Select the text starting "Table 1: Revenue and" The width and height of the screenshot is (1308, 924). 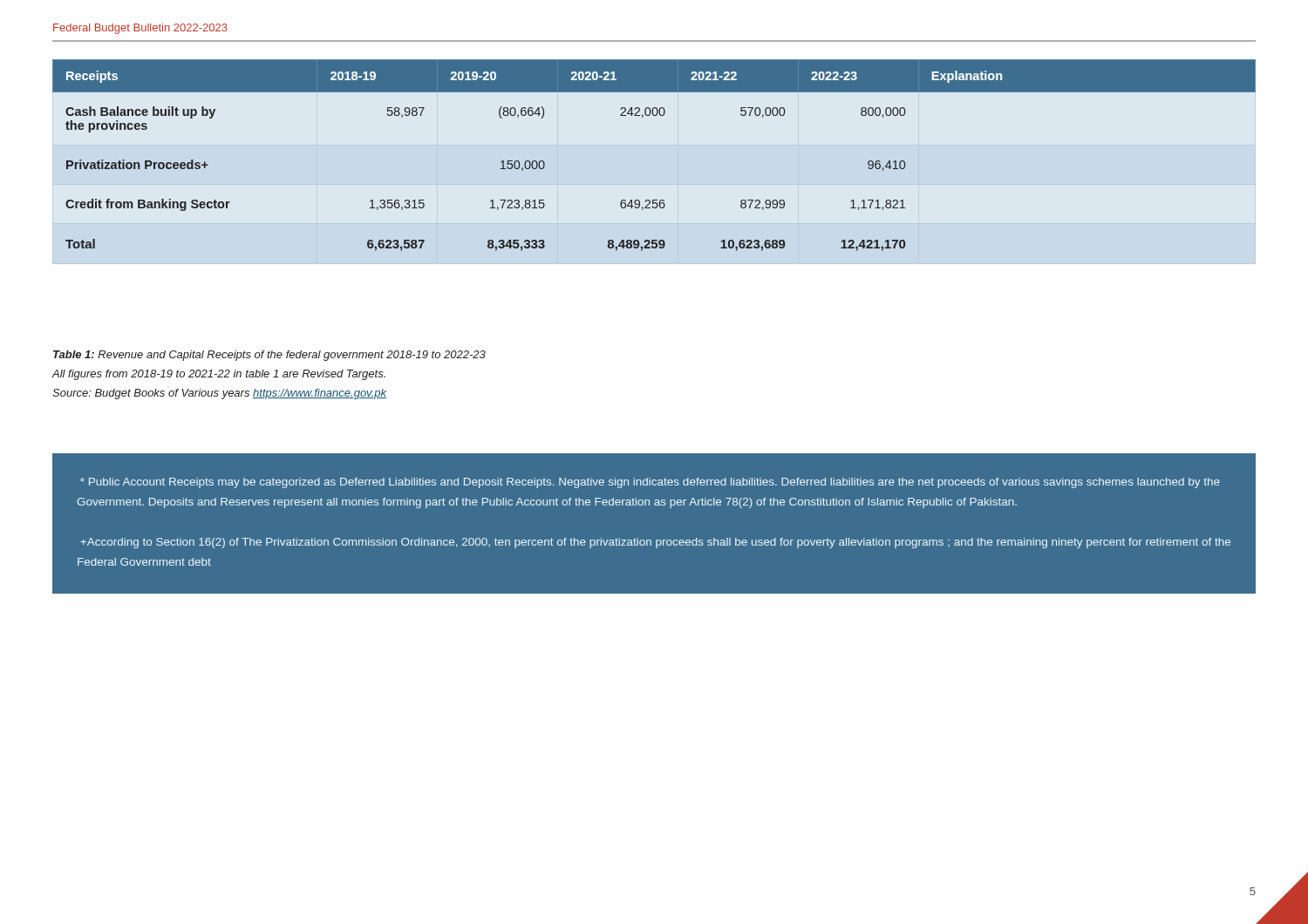[x=269, y=356]
